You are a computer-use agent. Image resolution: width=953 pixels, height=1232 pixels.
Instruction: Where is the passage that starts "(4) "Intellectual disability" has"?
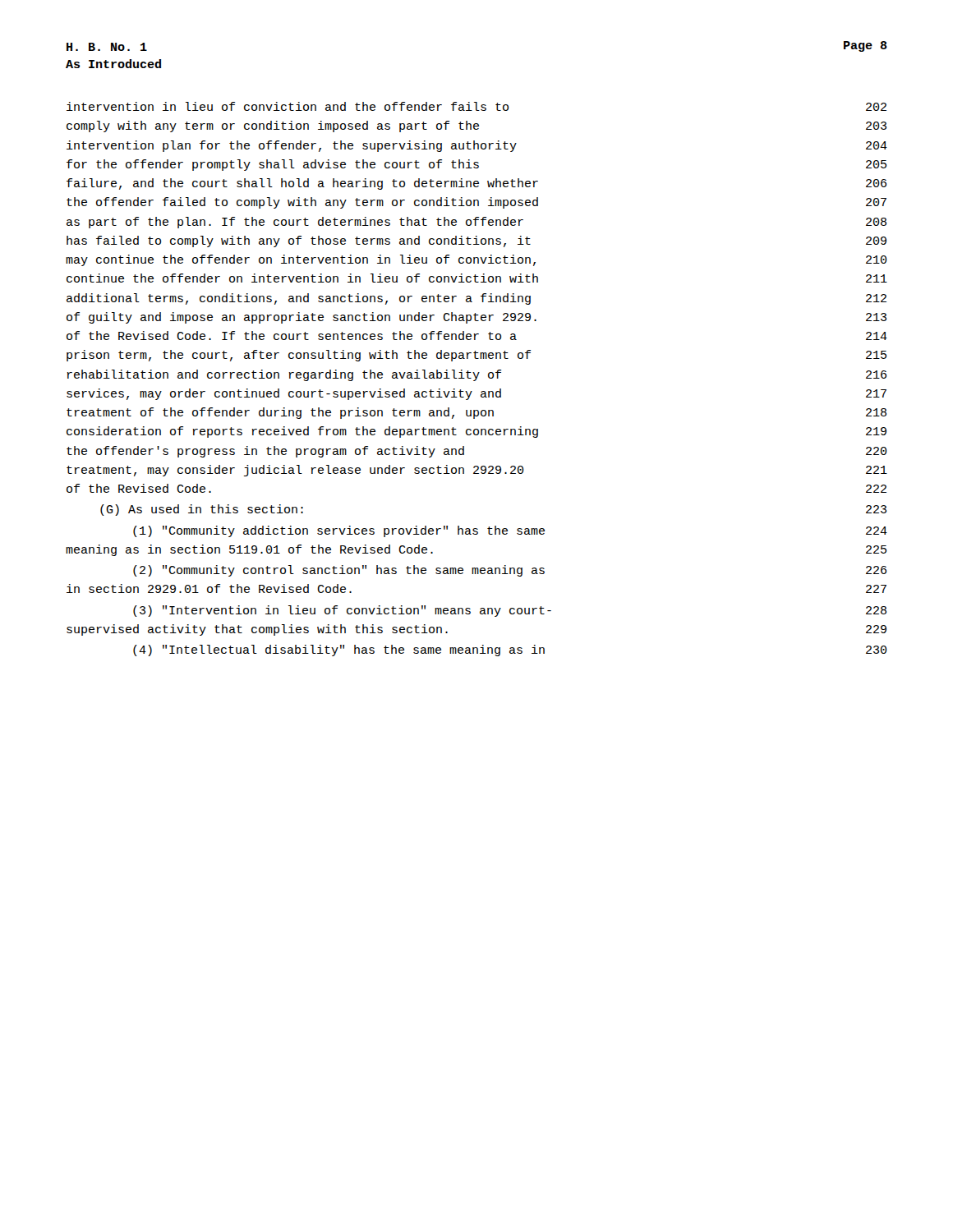click(476, 651)
